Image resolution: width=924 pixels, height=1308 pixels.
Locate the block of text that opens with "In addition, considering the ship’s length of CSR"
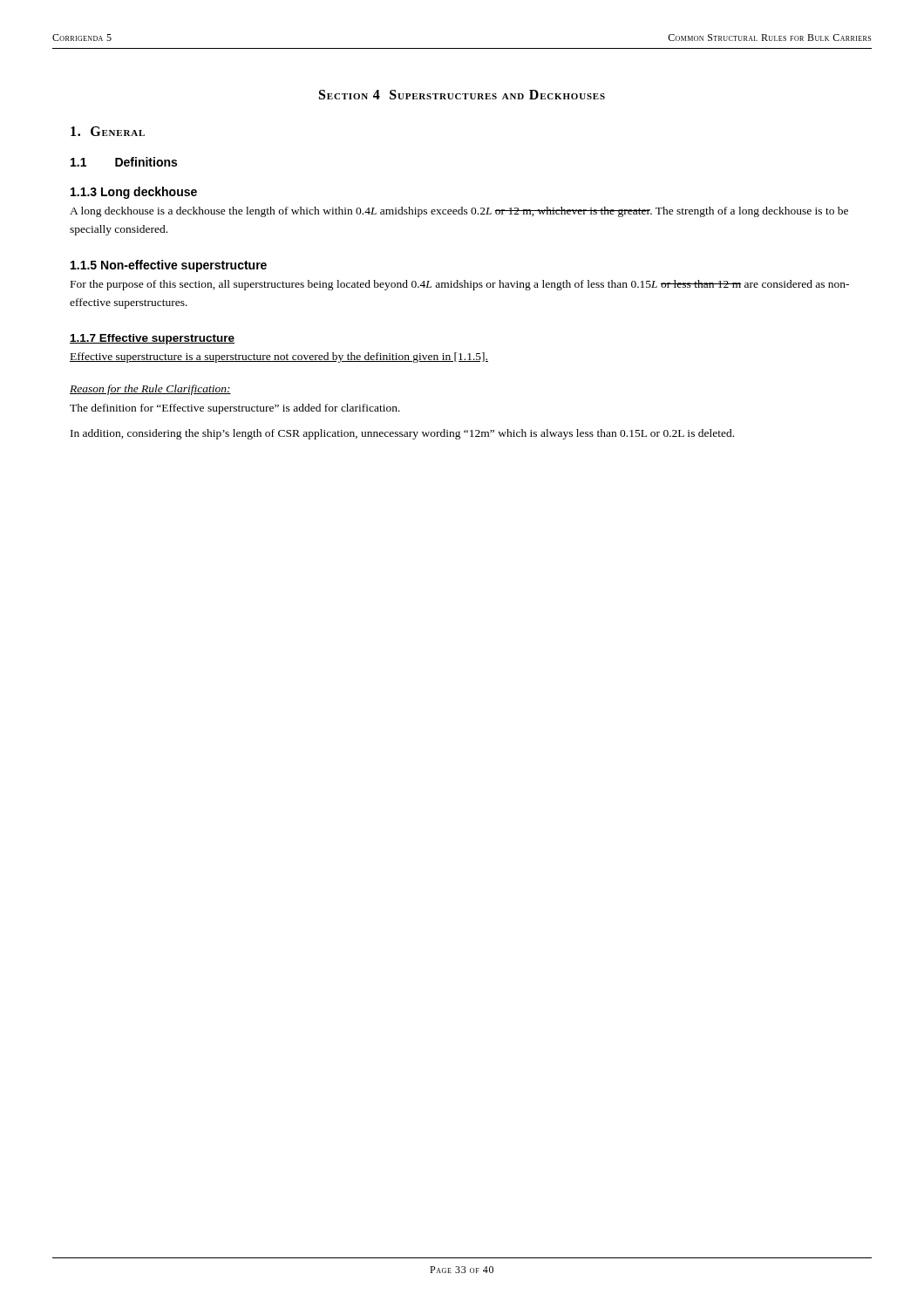402,433
